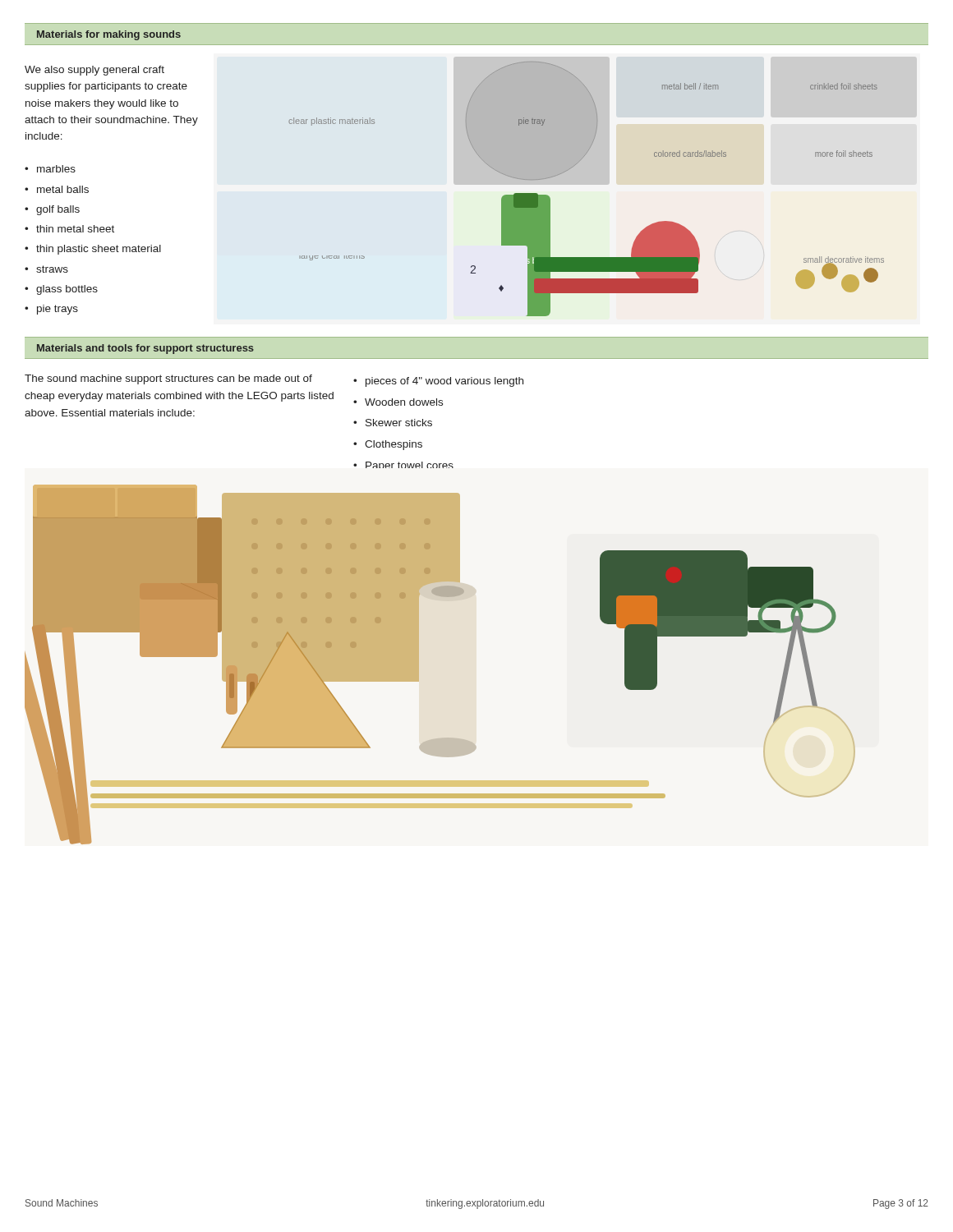Find the text block starting "Wooden dowels"

404,402
